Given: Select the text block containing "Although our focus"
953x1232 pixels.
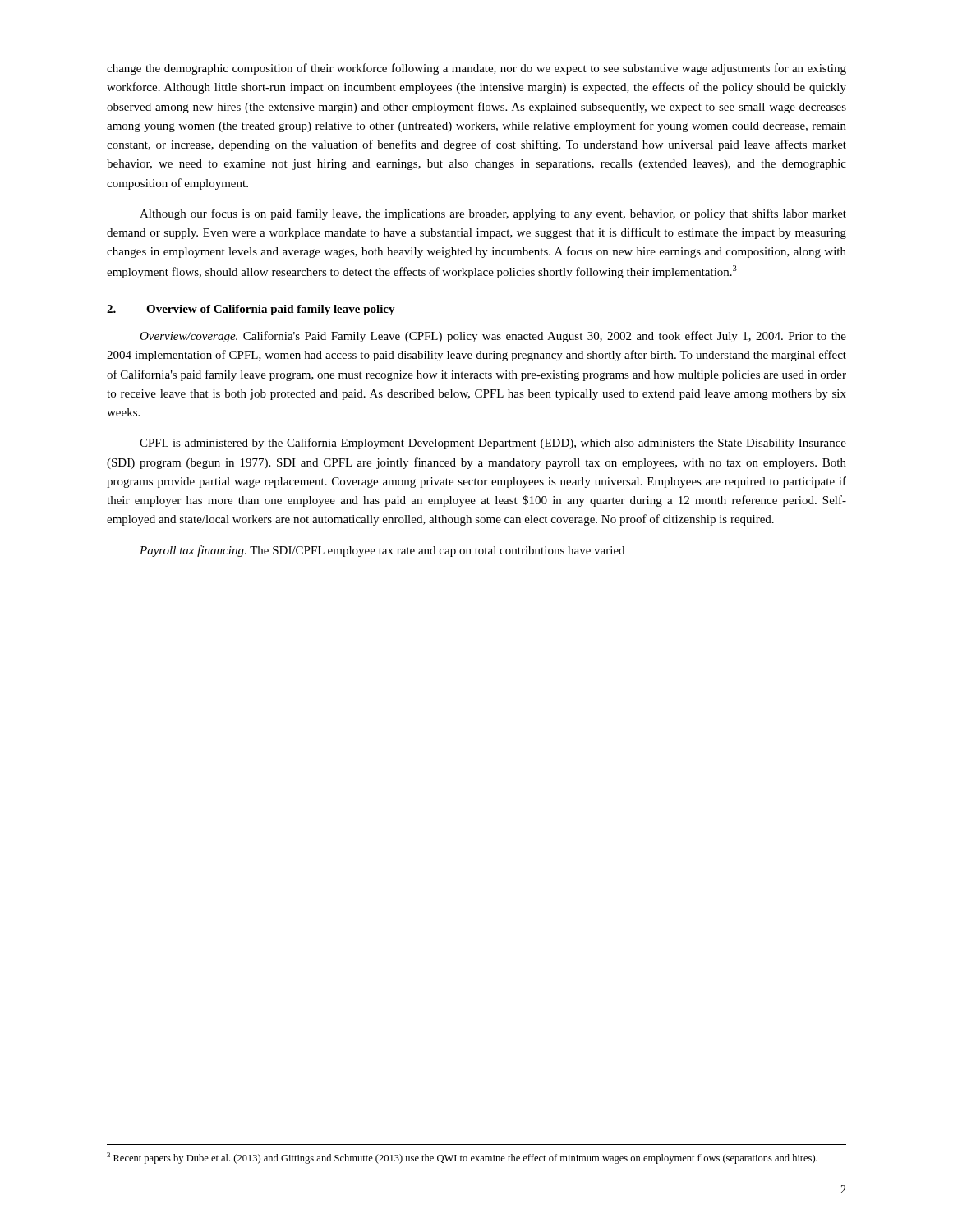Looking at the screenshot, I should click(x=476, y=243).
